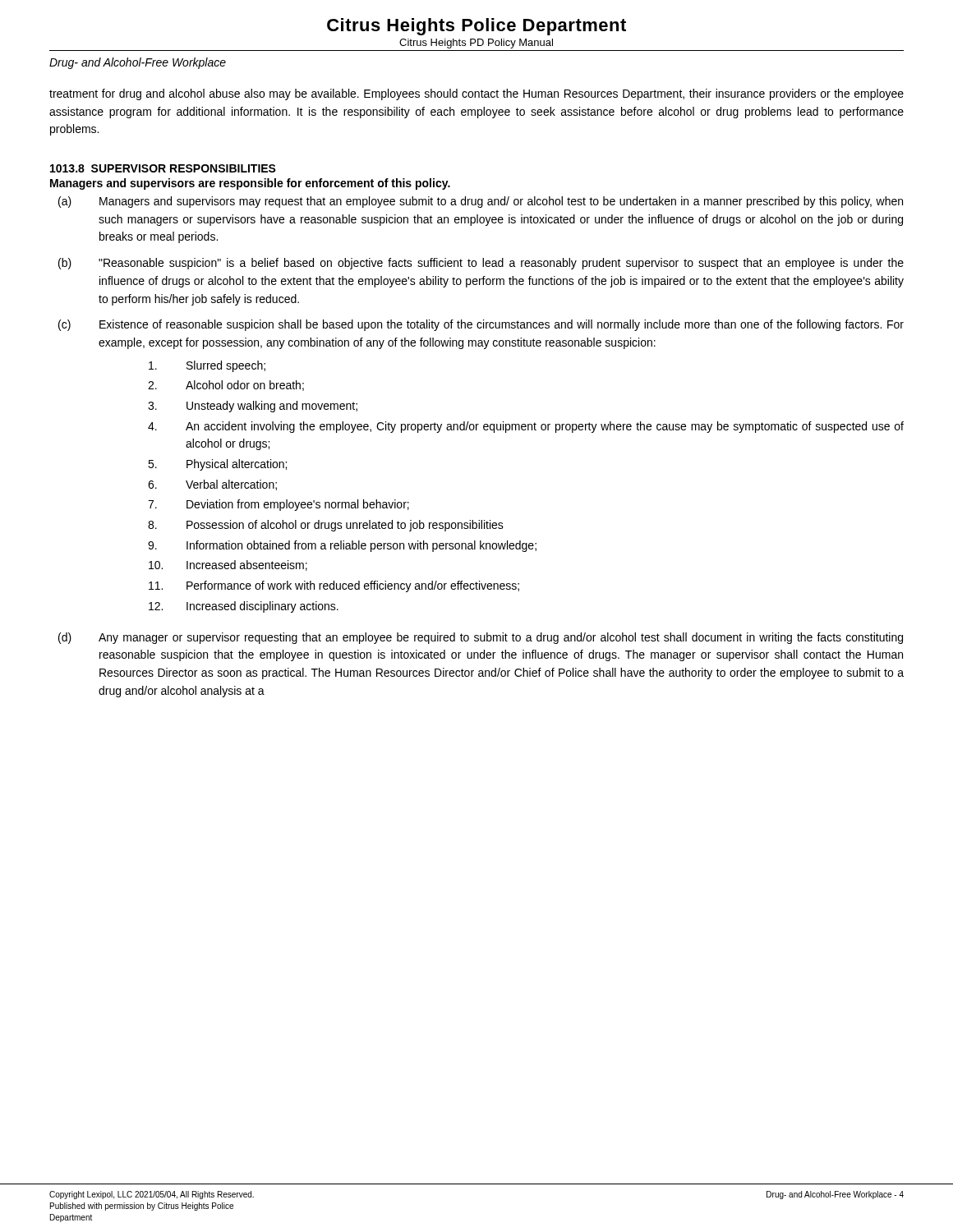Point to "6. Verbal altercation;"

coord(212,485)
